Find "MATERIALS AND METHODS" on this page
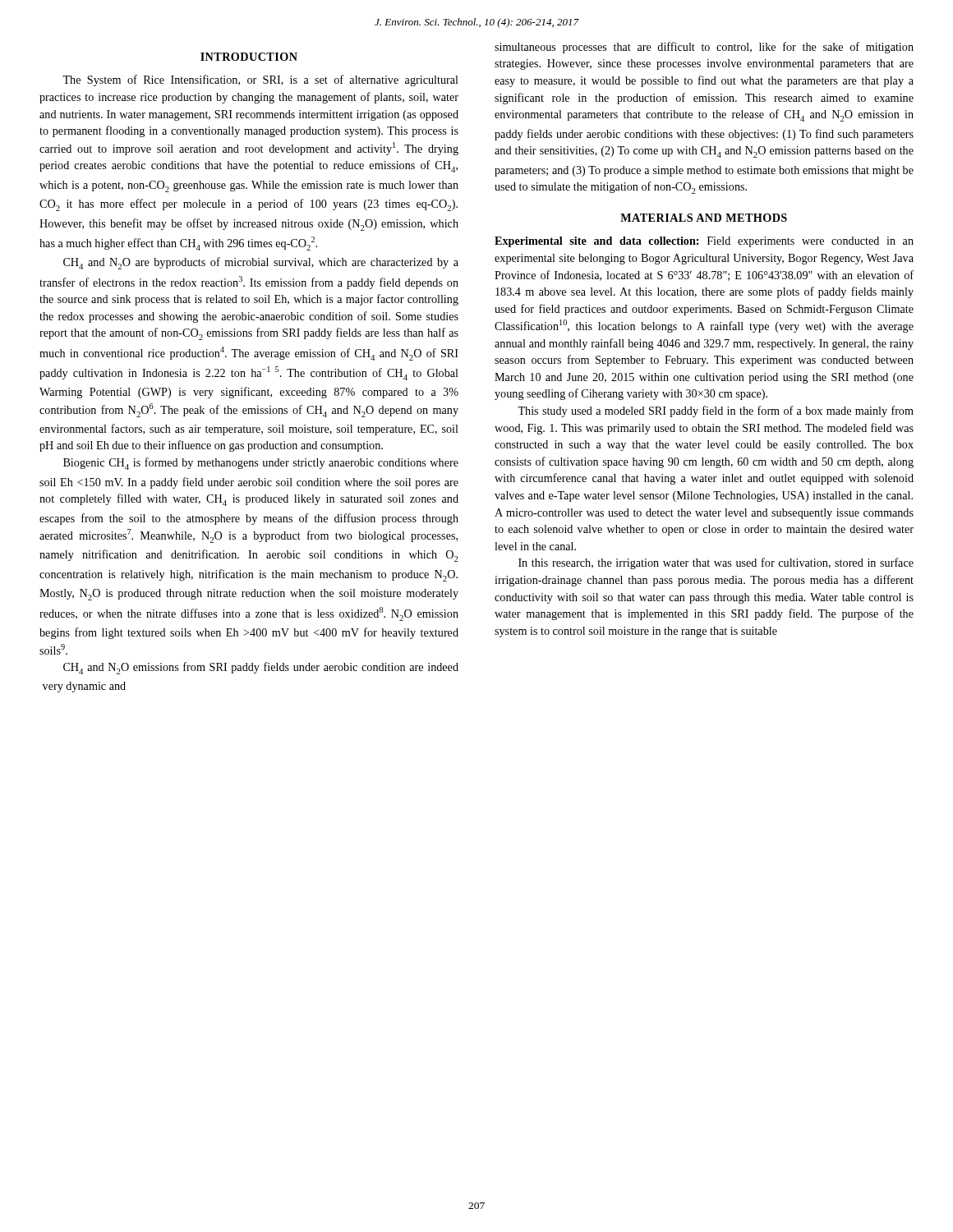Image resolution: width=953 pixels, height=1232 pixels. (704, 218)
